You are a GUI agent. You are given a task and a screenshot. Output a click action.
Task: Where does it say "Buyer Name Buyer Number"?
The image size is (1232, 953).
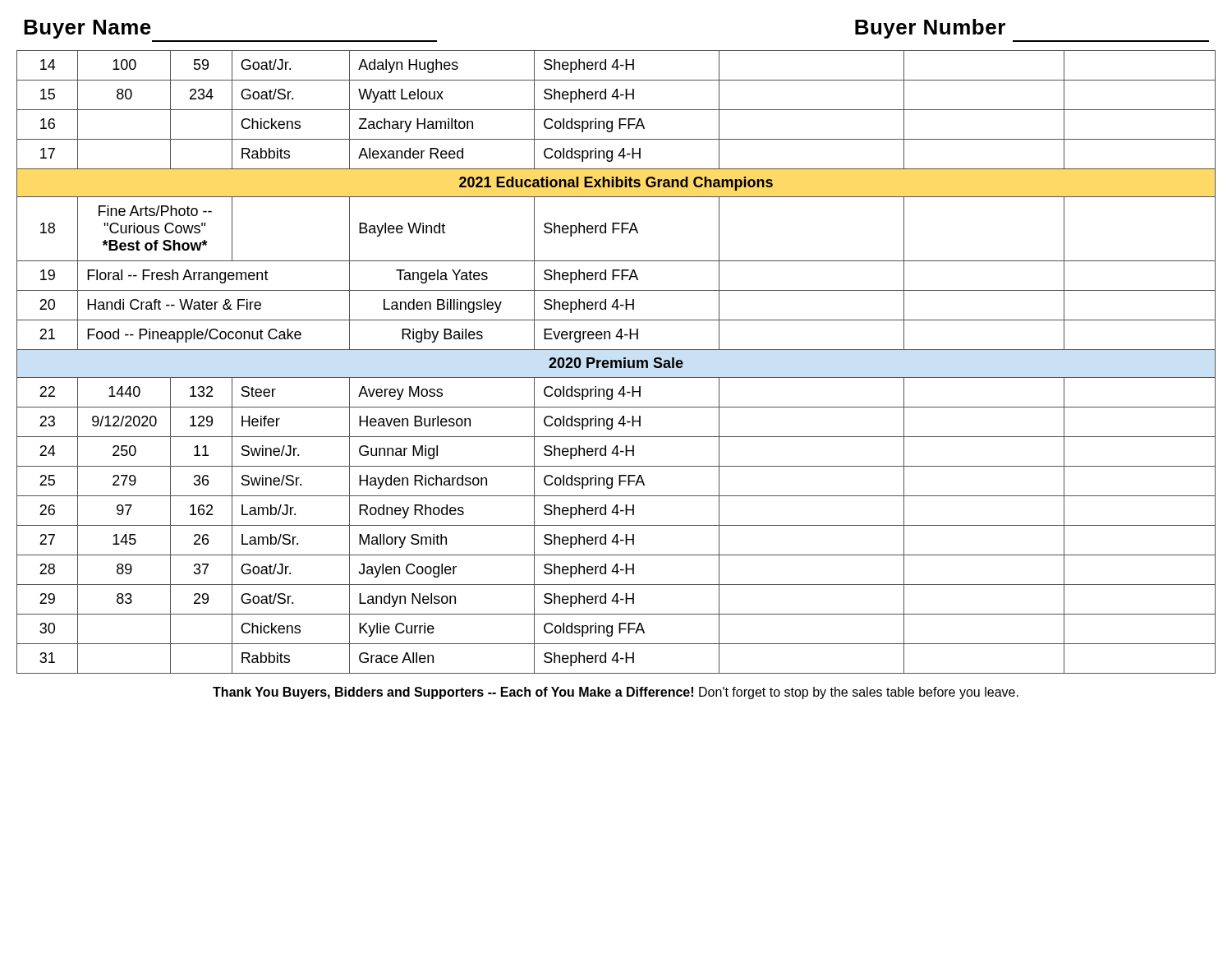pyautogui.click(x=81, y=28)
